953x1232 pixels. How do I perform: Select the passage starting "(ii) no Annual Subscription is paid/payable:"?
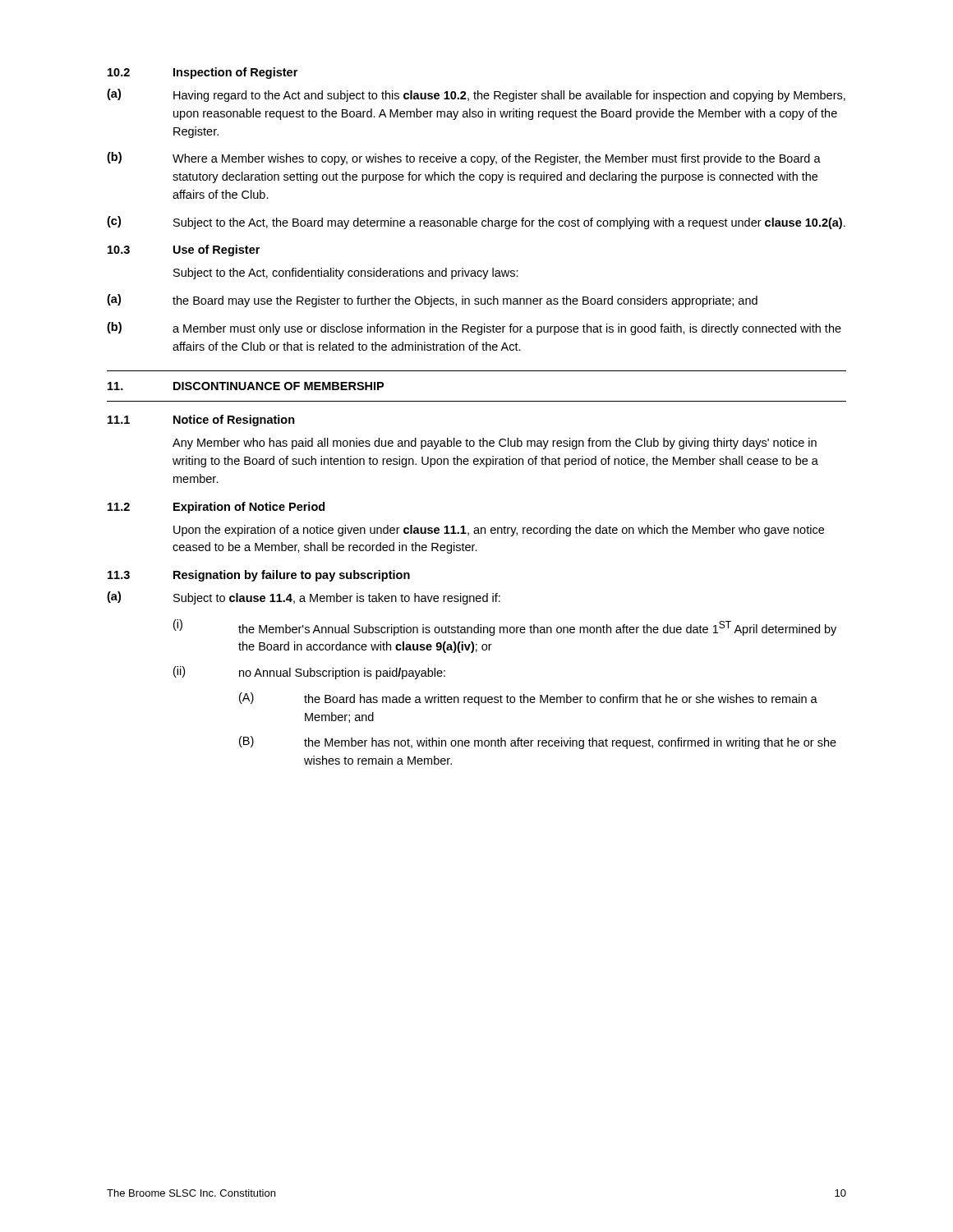coord(309,673)
